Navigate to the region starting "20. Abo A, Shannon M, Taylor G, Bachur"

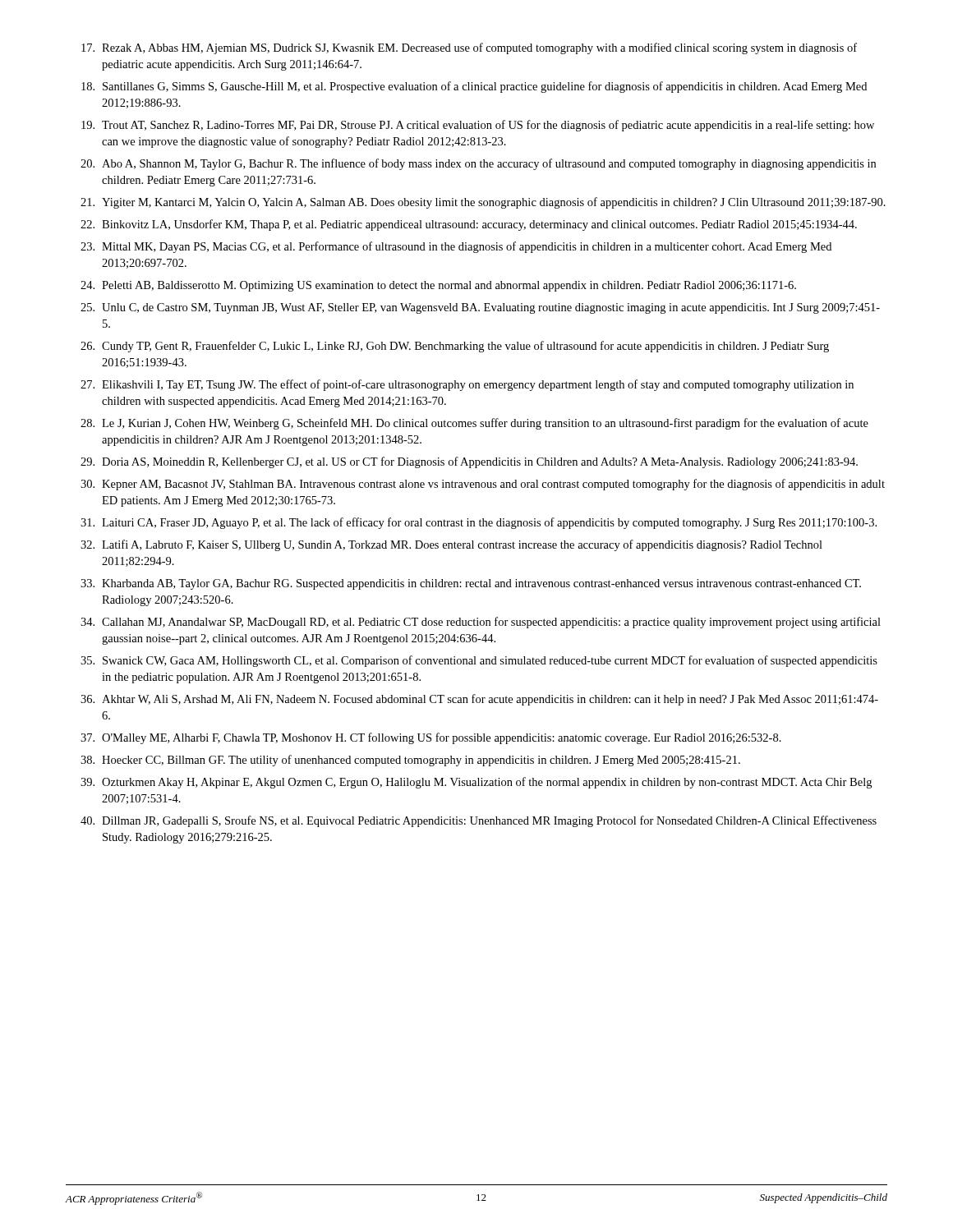click(476, 172)
